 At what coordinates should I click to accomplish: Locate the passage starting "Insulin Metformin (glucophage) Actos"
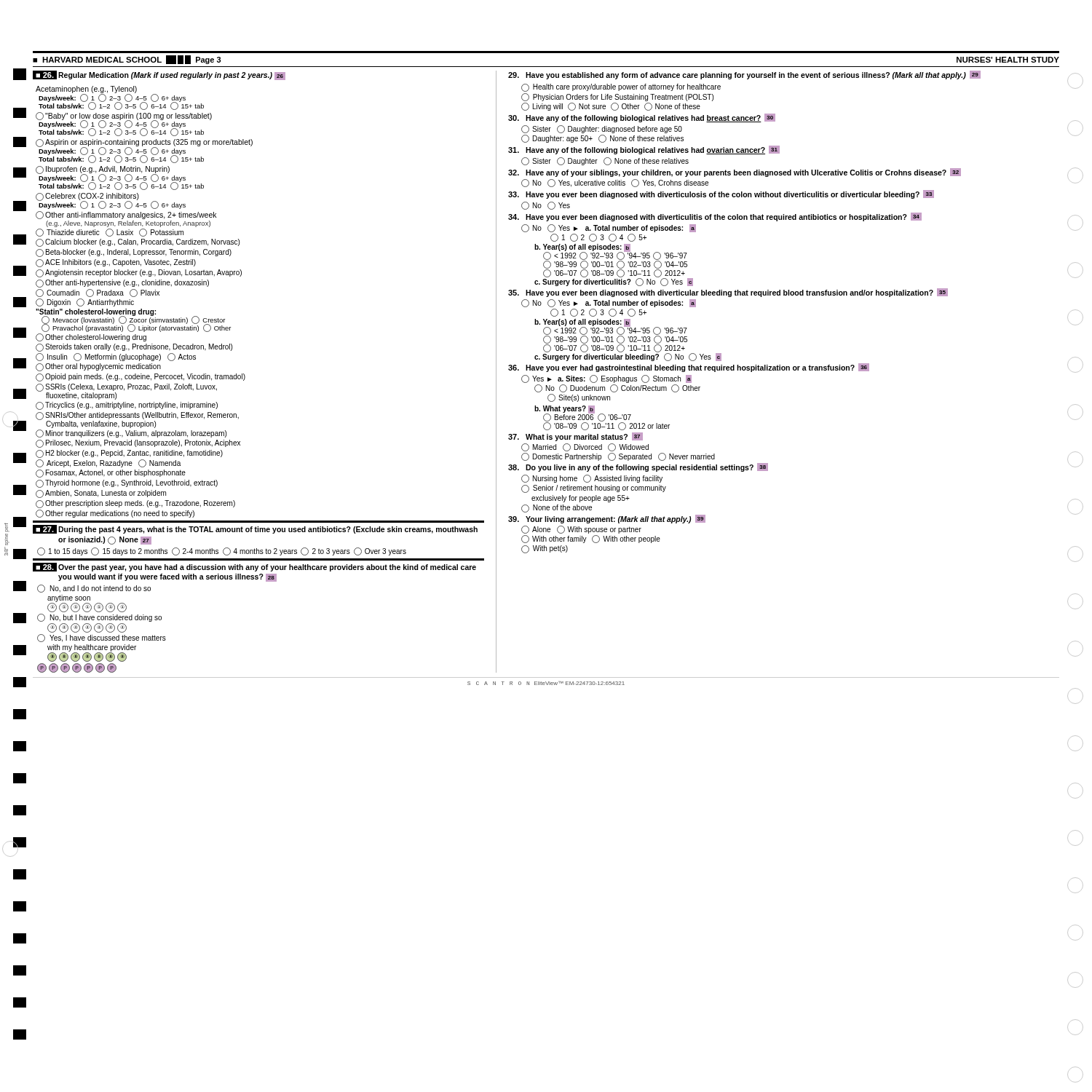click(x=116, y=357)
